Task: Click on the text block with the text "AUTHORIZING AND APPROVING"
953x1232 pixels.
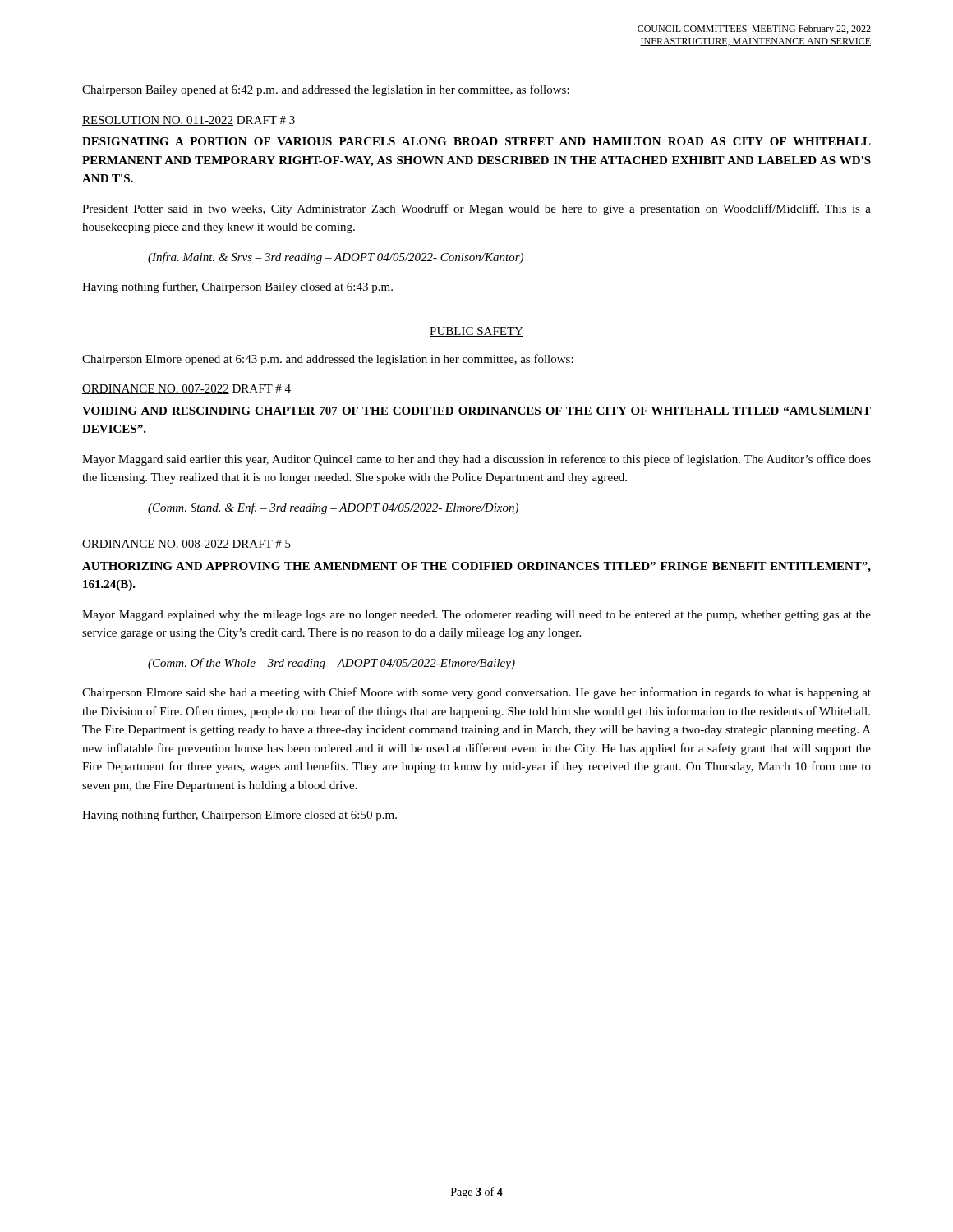Action: pyautogui.click(x=476, y=575)
